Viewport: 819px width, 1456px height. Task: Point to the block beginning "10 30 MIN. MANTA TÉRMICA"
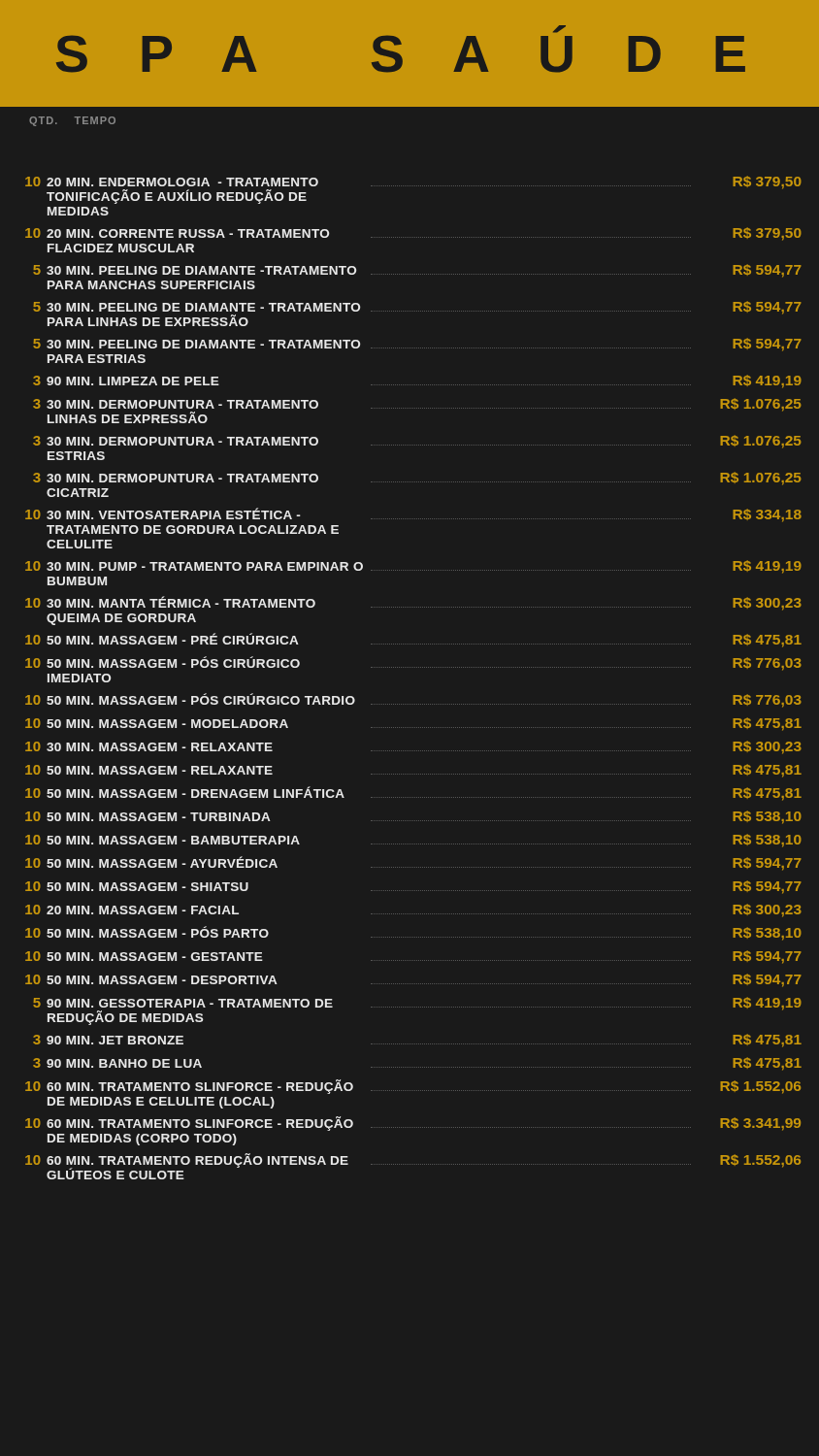tap(410, 610)
